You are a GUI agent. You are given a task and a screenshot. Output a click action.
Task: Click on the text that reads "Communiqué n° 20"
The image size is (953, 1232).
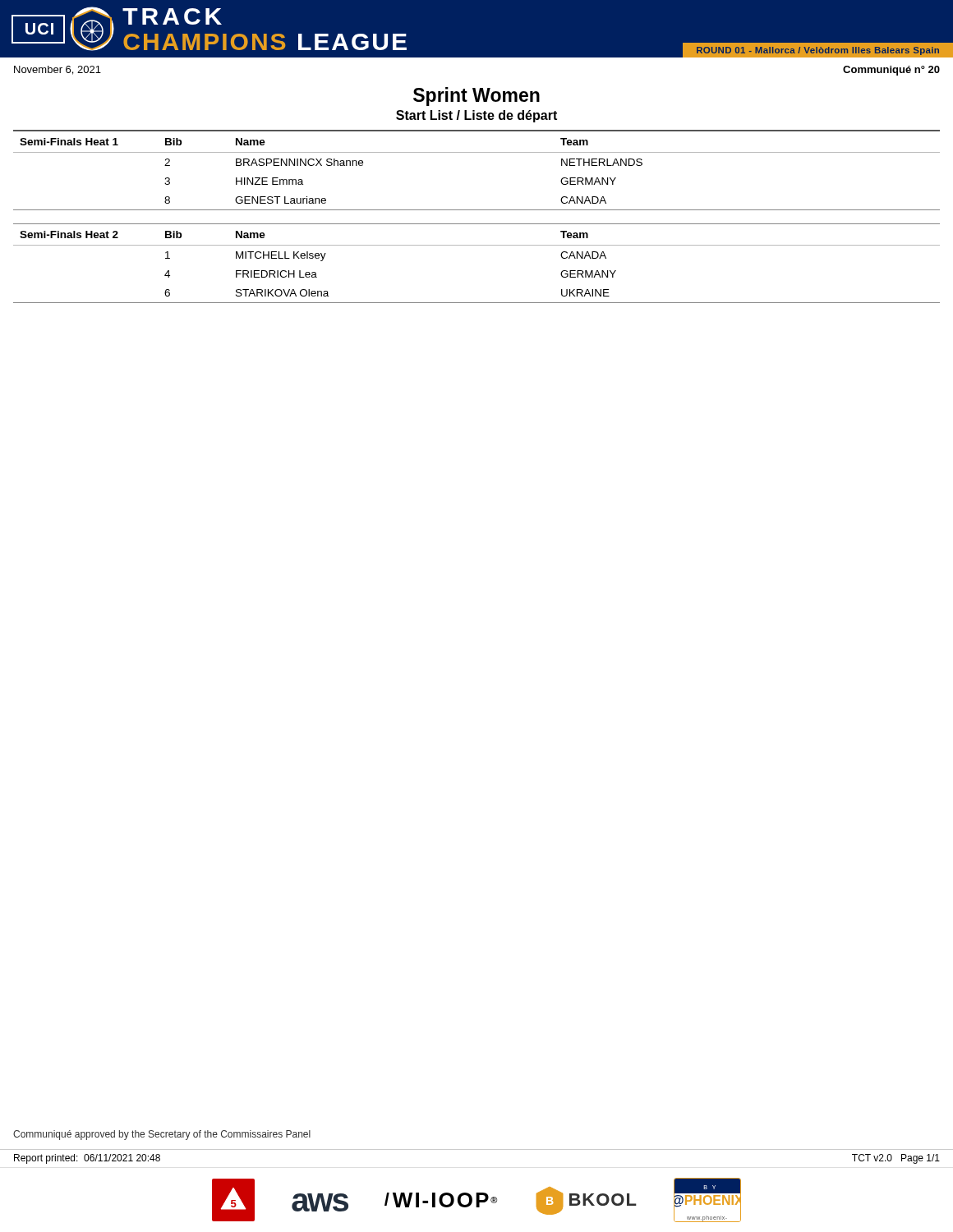(891, 69)
